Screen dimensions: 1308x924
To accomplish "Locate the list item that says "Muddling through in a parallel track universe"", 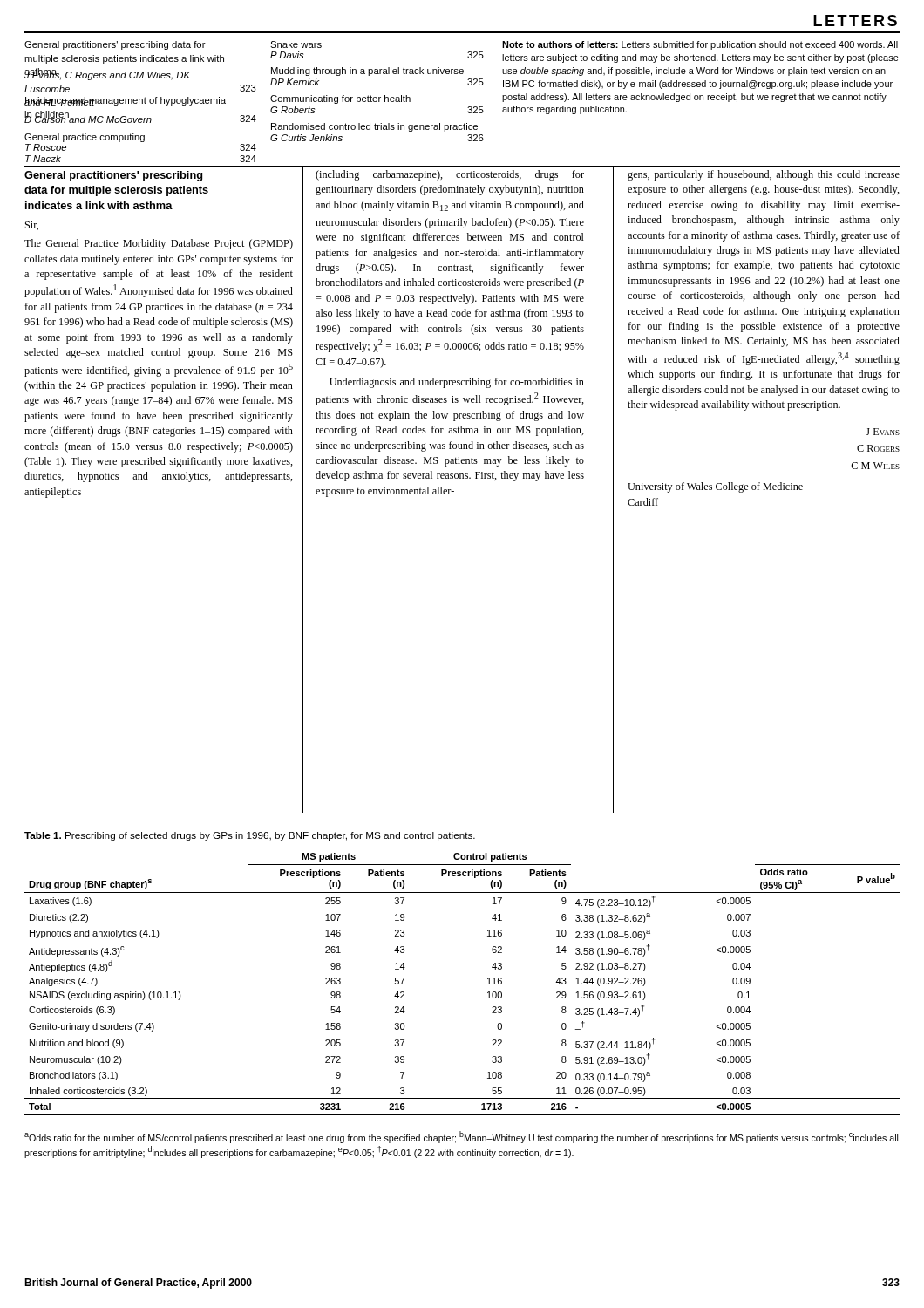I will coord(367,71).
